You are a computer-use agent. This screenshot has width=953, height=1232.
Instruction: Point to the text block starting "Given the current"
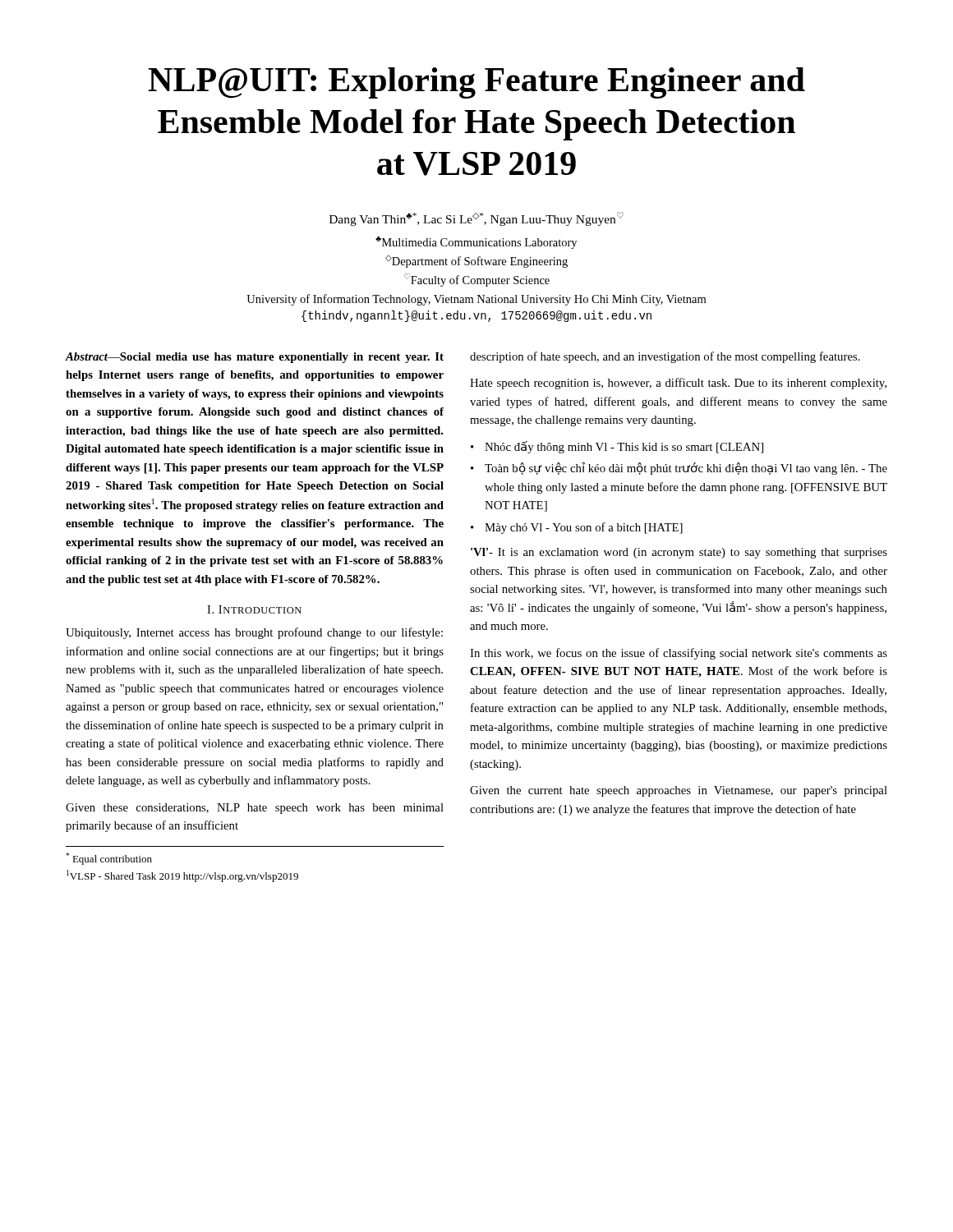(679, 799)
